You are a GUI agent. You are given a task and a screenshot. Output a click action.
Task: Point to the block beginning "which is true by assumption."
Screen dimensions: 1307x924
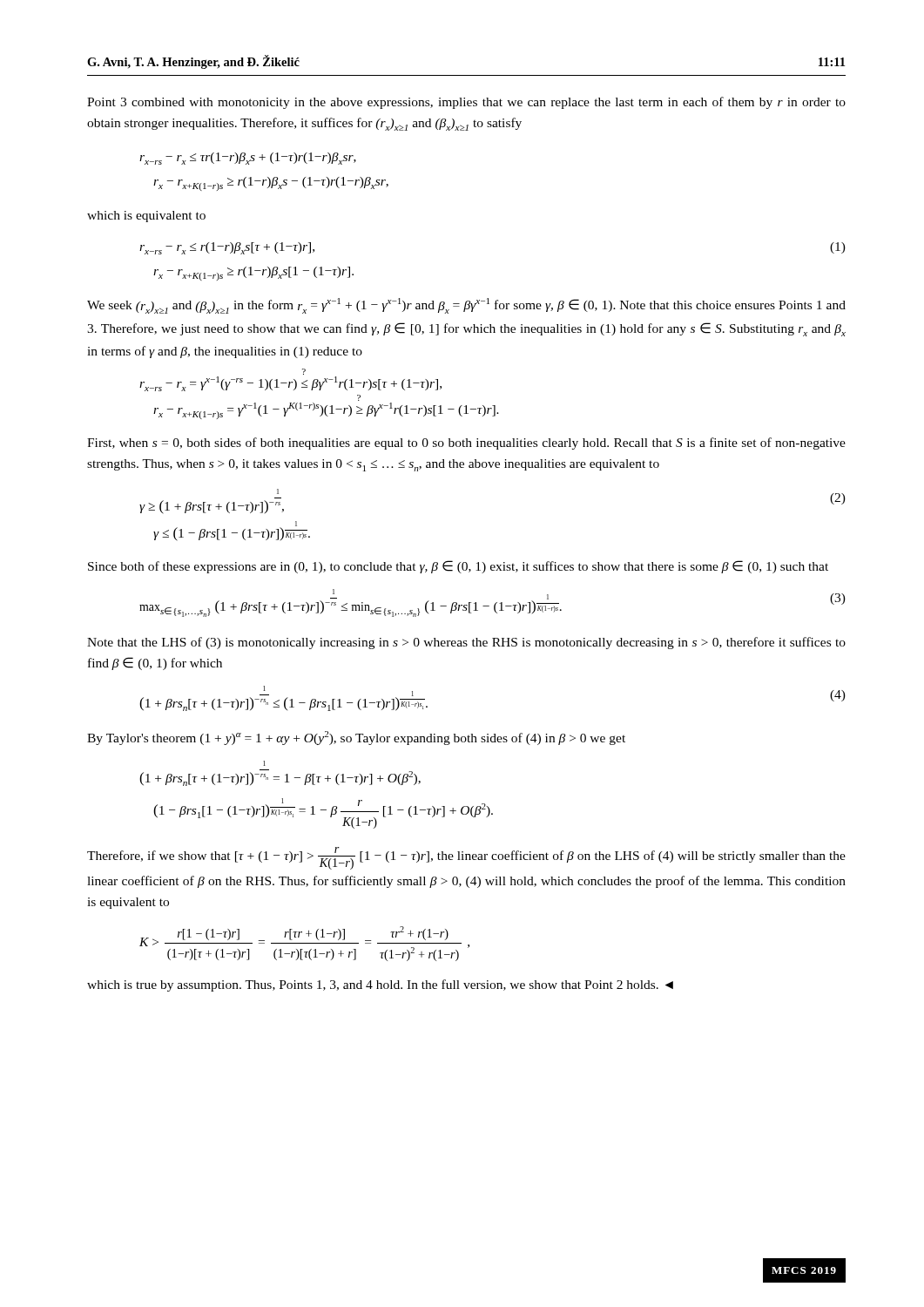click(x=381, y=984)
